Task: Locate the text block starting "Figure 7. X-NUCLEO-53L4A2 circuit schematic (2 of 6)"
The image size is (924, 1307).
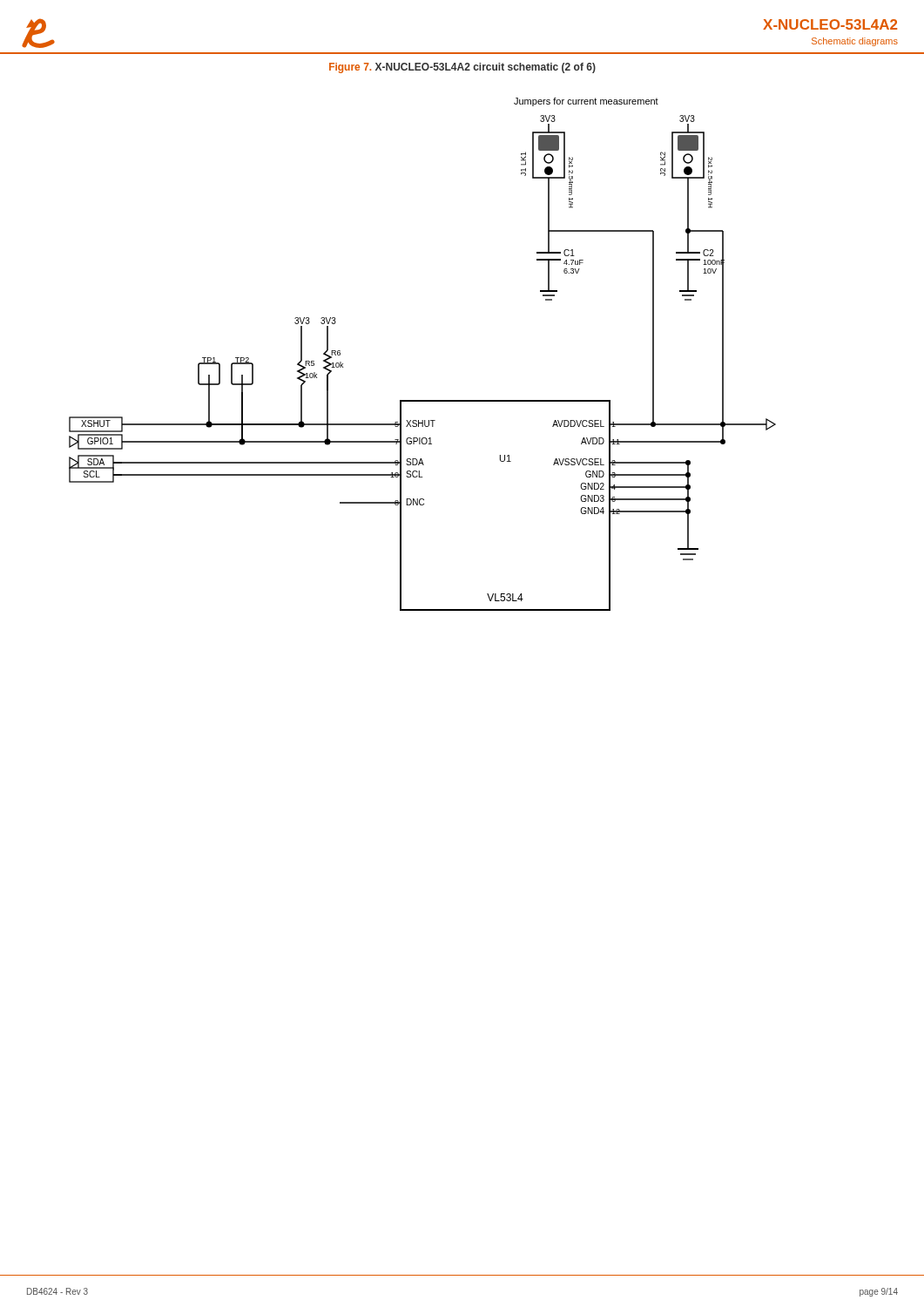Action: [462, 67]
